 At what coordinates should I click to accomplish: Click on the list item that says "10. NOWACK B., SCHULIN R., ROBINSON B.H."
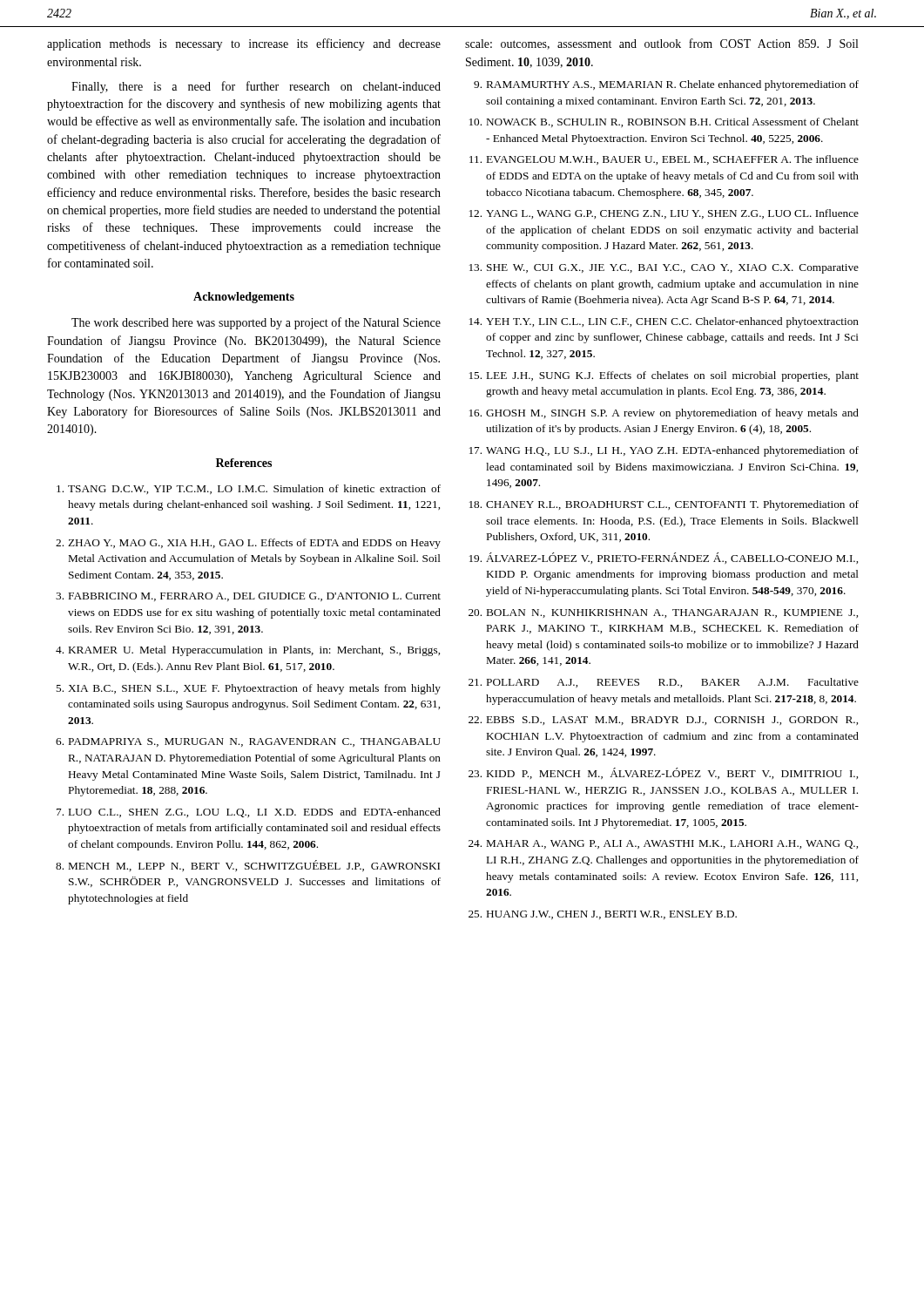click(662, 130)
